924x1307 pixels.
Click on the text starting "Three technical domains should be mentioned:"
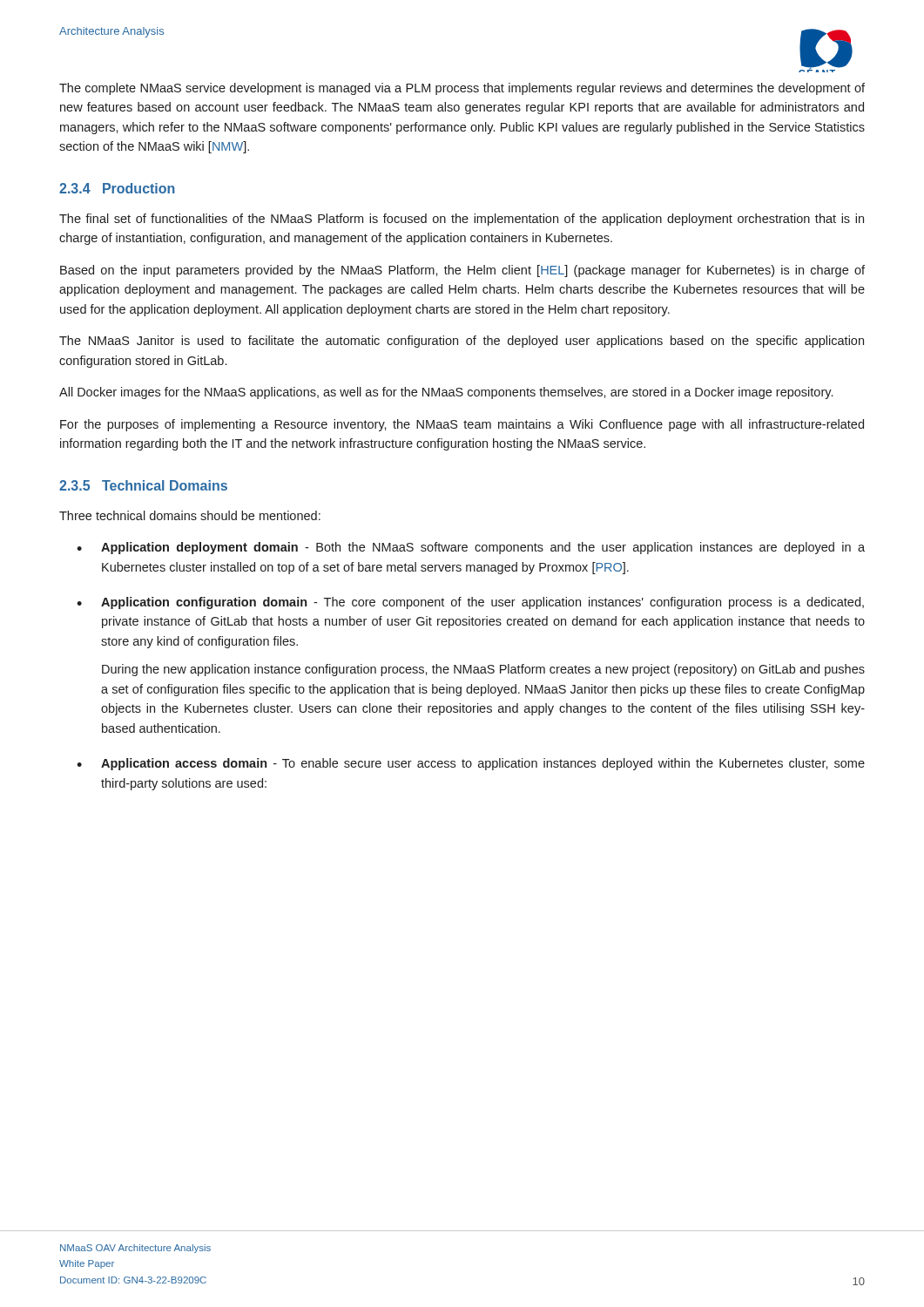coord(190,515)
